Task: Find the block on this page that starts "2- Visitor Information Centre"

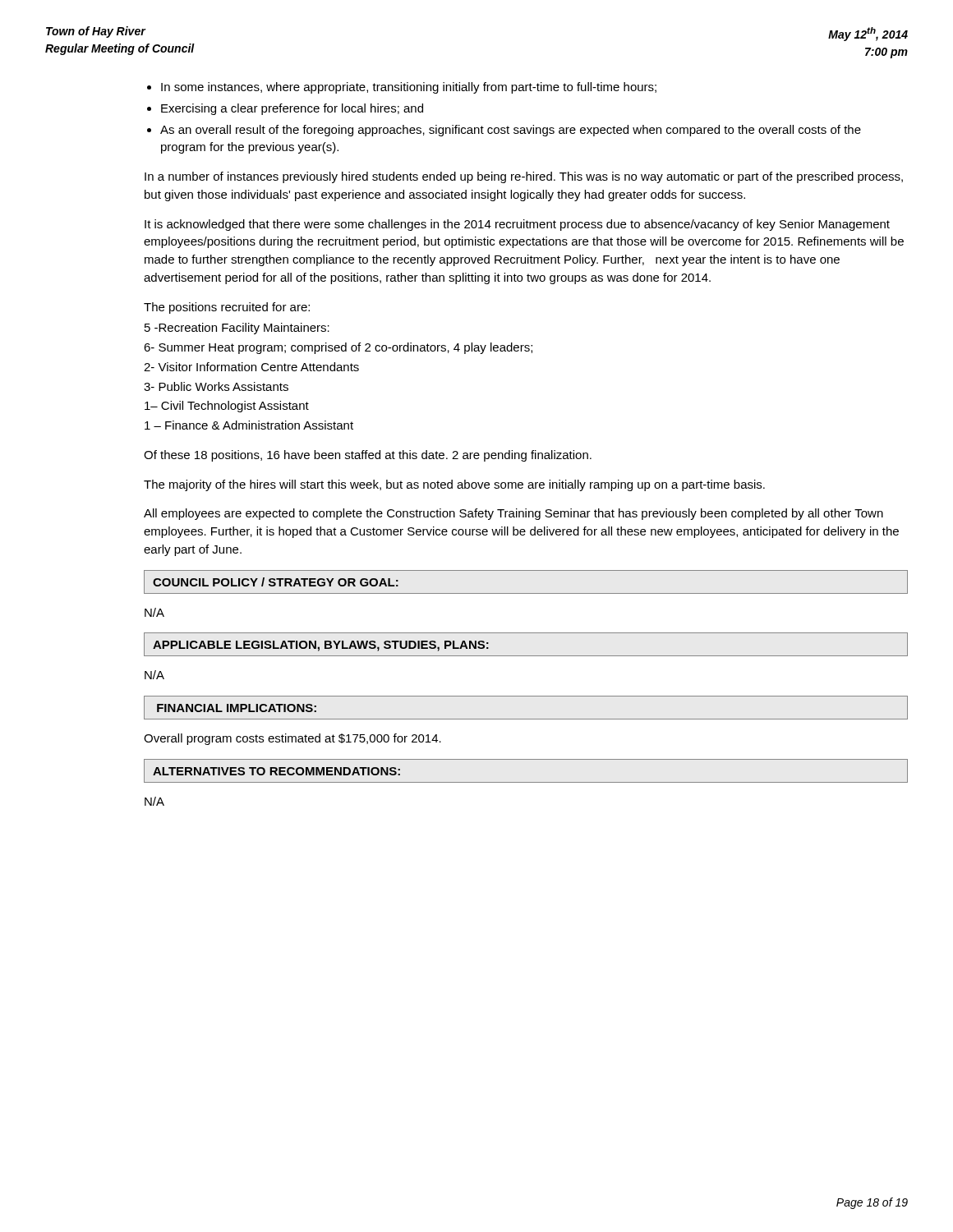Action: click(252, 367)
